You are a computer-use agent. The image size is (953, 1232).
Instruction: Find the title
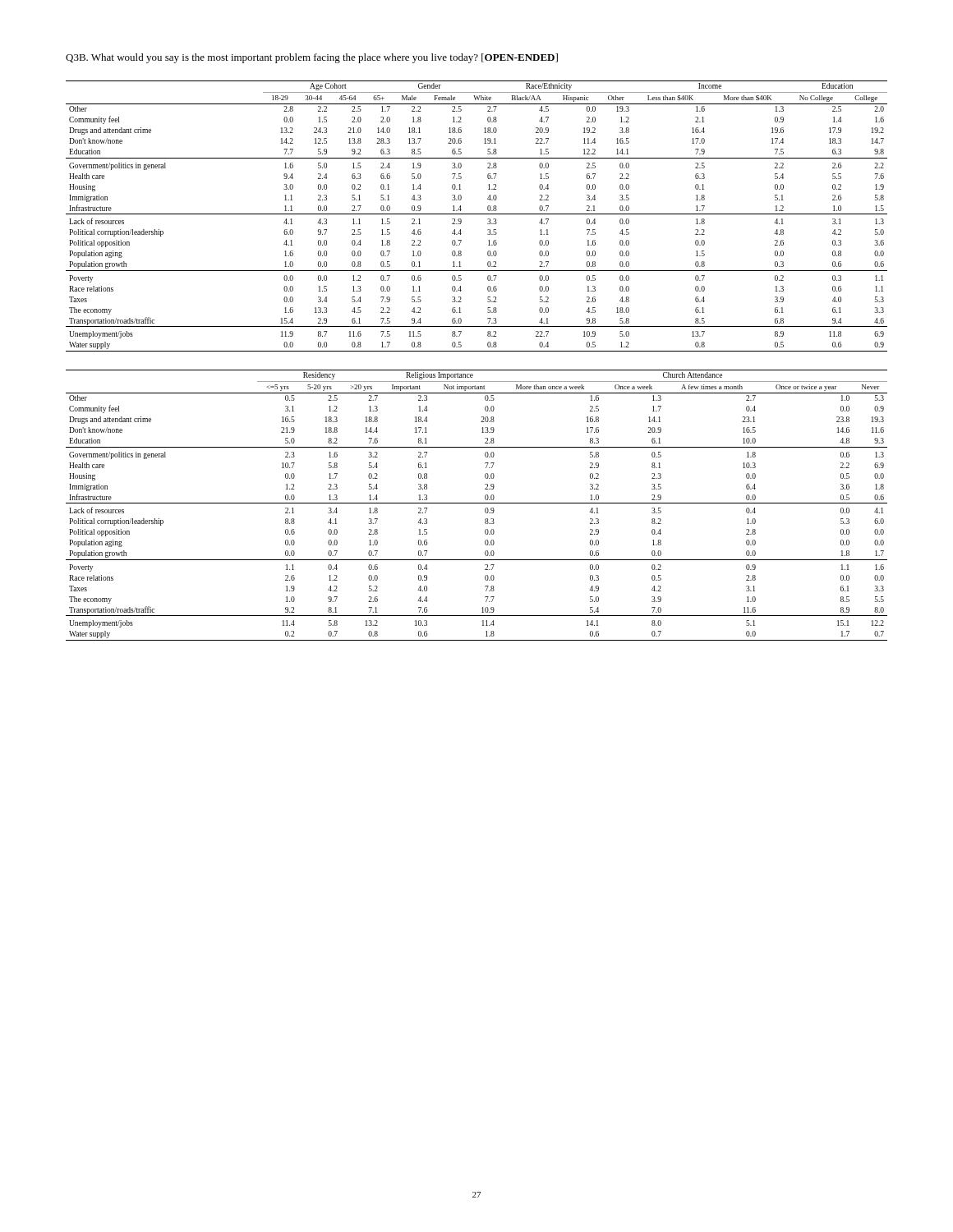tap(312, 57)
